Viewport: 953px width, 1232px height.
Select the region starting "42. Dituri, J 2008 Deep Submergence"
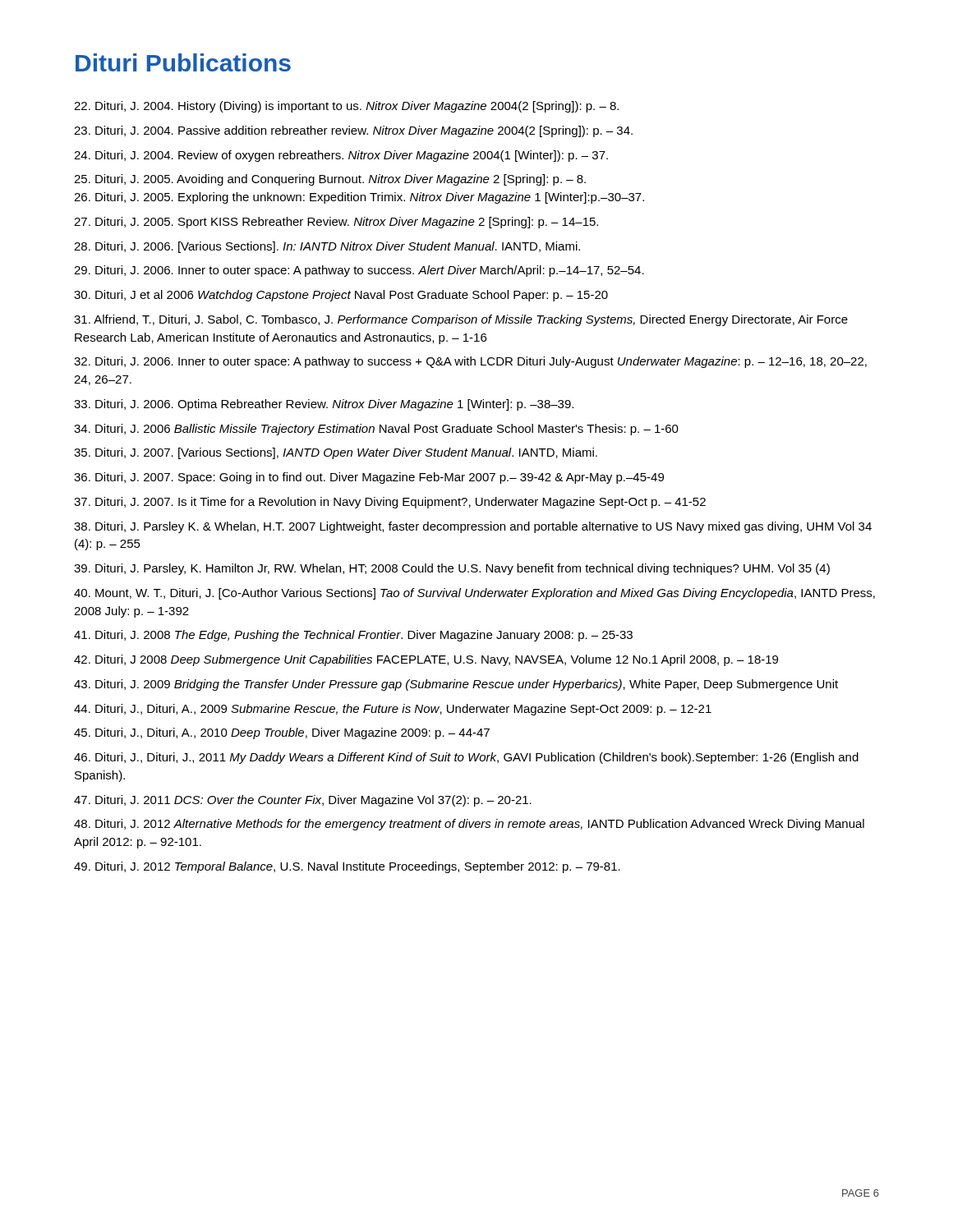(x=426, y=659)
